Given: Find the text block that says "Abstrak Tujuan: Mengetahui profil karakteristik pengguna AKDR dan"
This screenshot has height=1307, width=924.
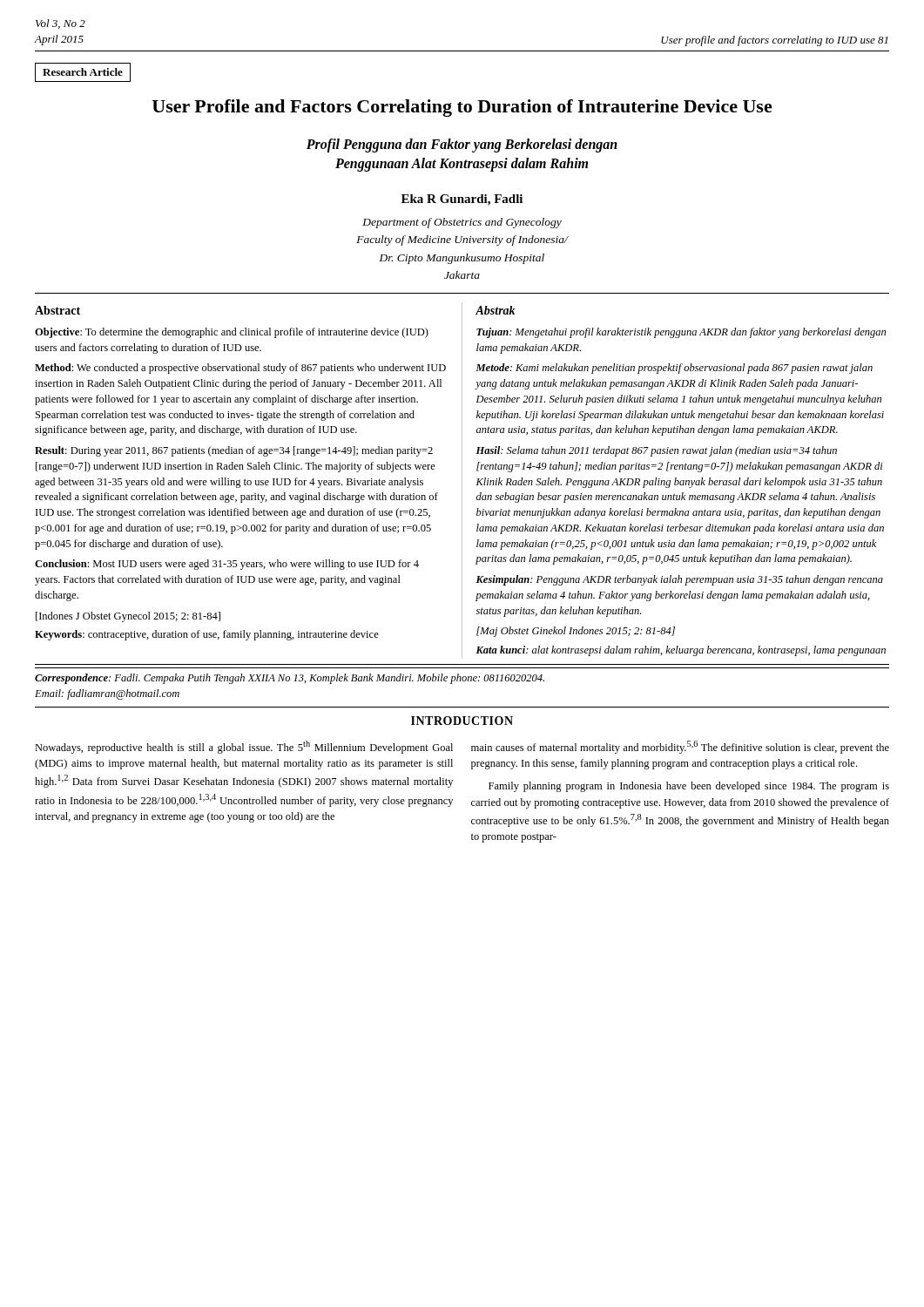Looking at the screenshot, I should click(683, 480).
